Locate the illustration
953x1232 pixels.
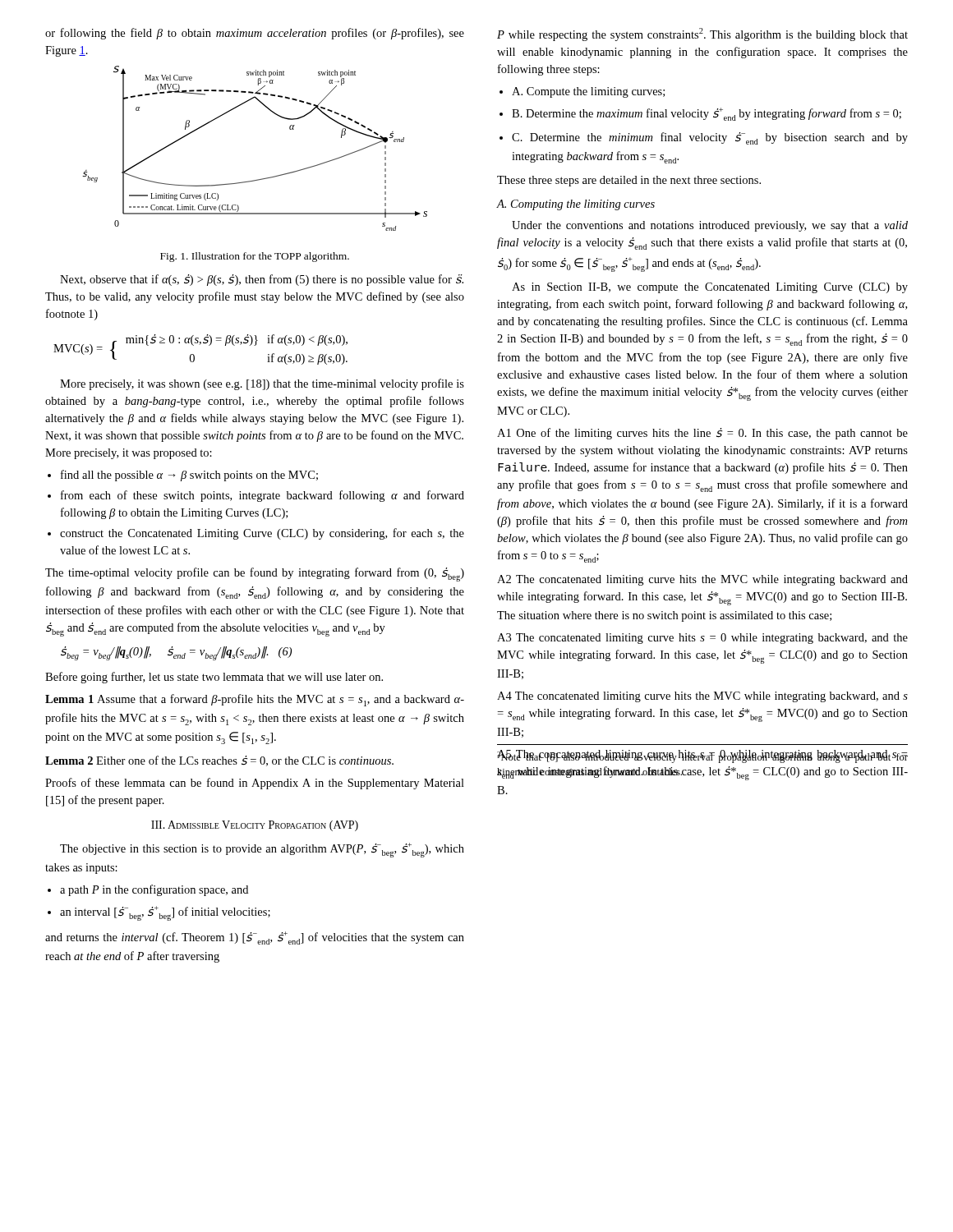255,156
